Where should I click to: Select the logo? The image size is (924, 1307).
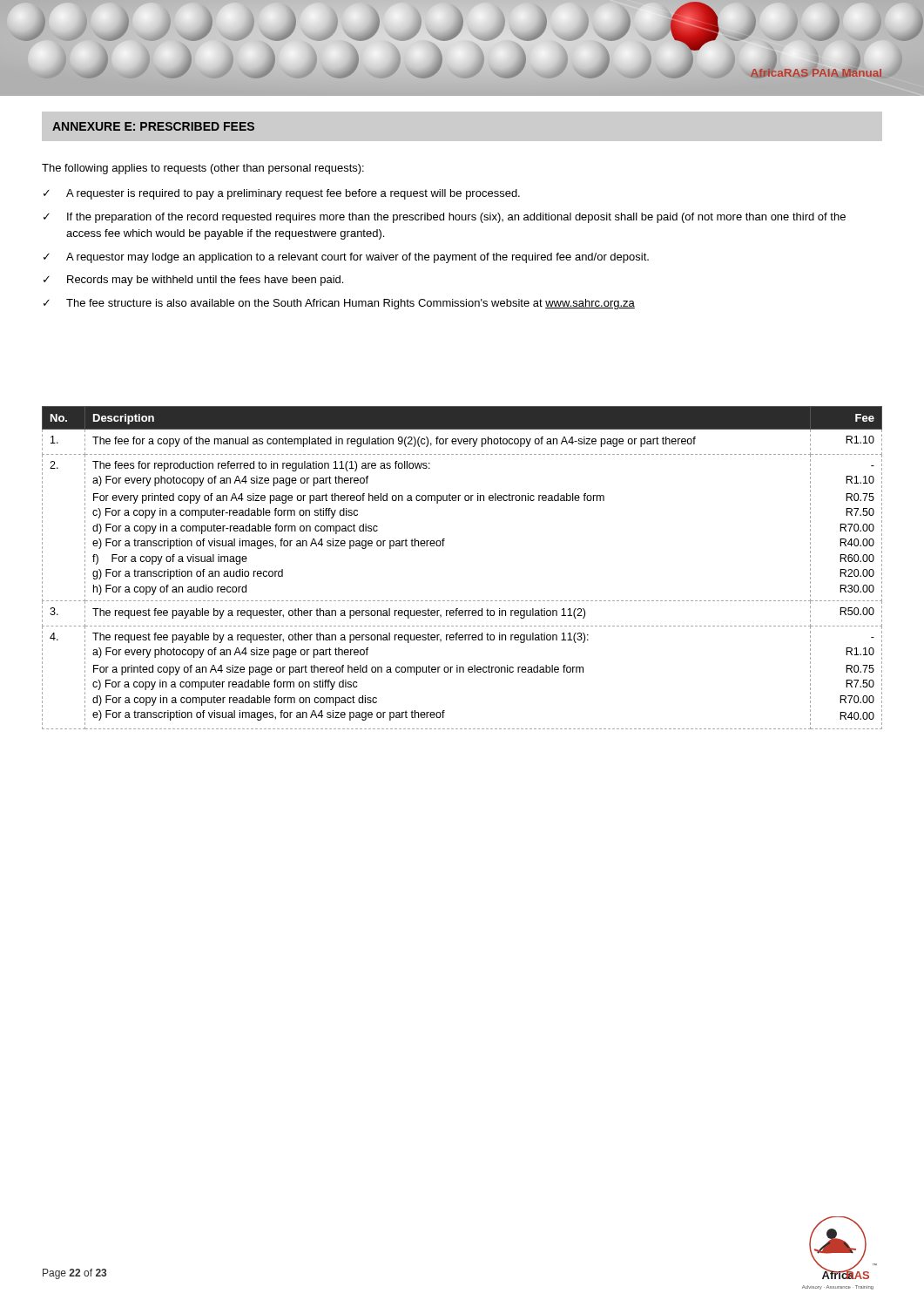click(838, 1256)
